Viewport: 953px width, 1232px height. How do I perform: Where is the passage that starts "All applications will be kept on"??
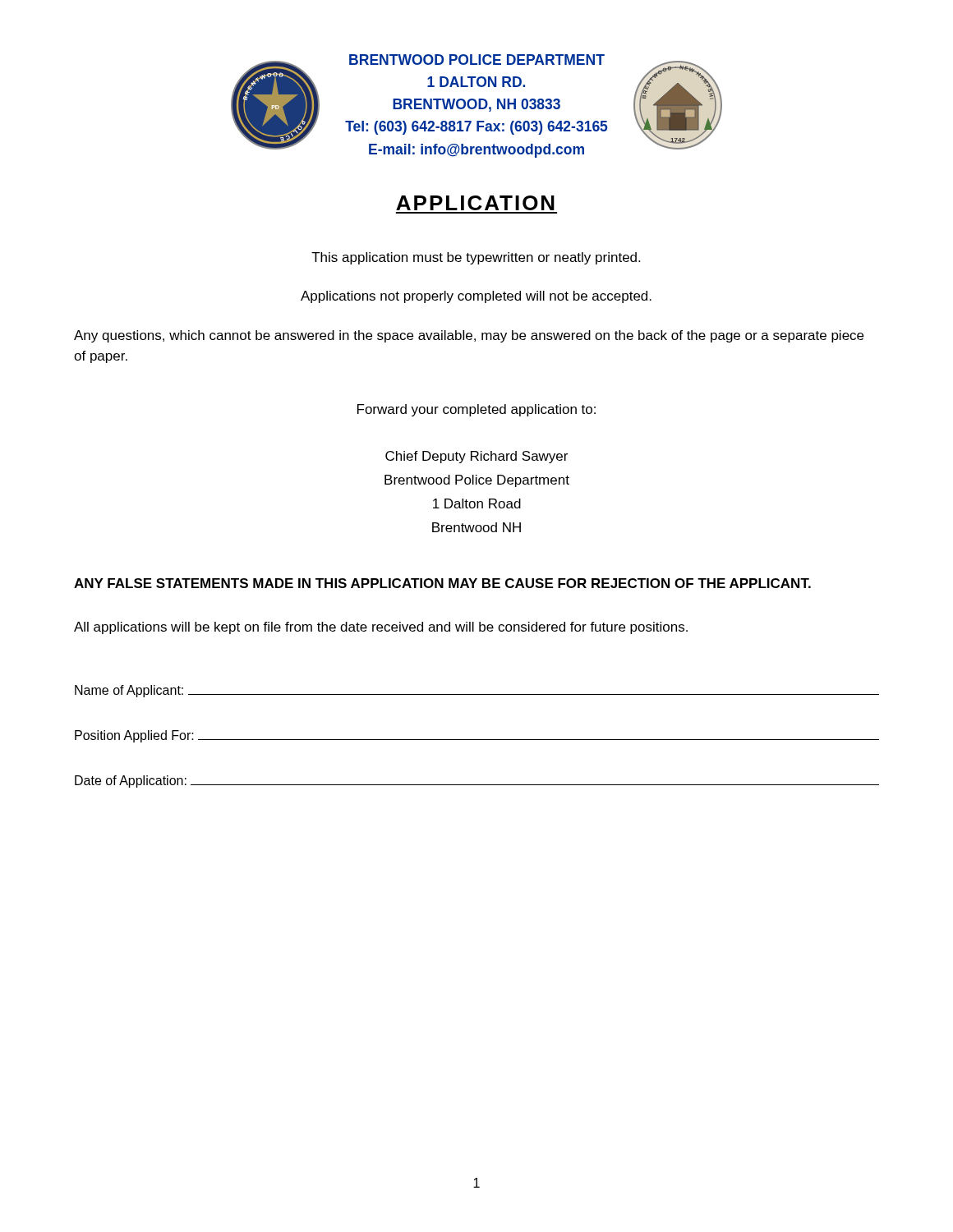(x=381, y=627)
